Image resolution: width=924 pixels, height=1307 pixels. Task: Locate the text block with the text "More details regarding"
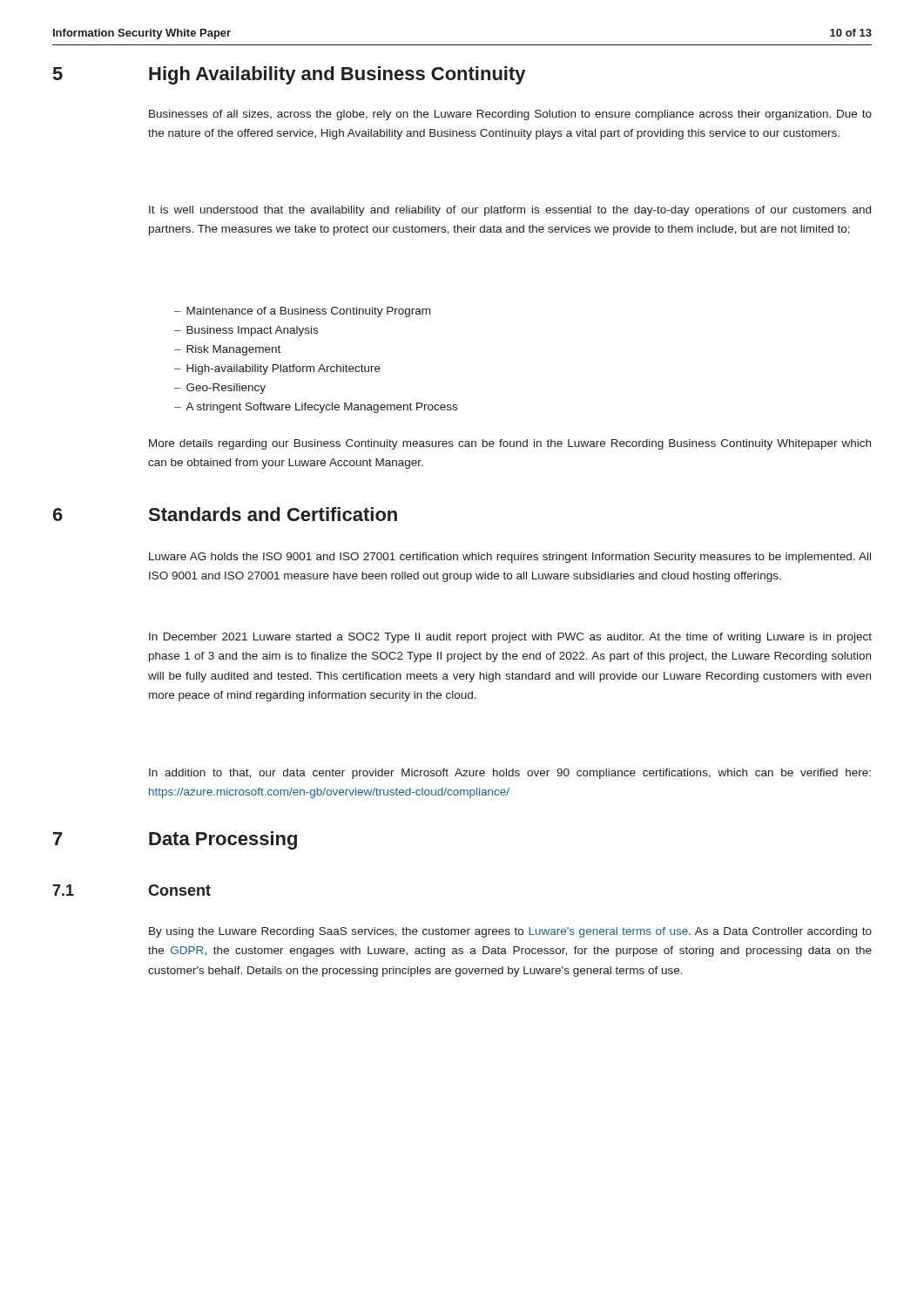tap(510, 453)
